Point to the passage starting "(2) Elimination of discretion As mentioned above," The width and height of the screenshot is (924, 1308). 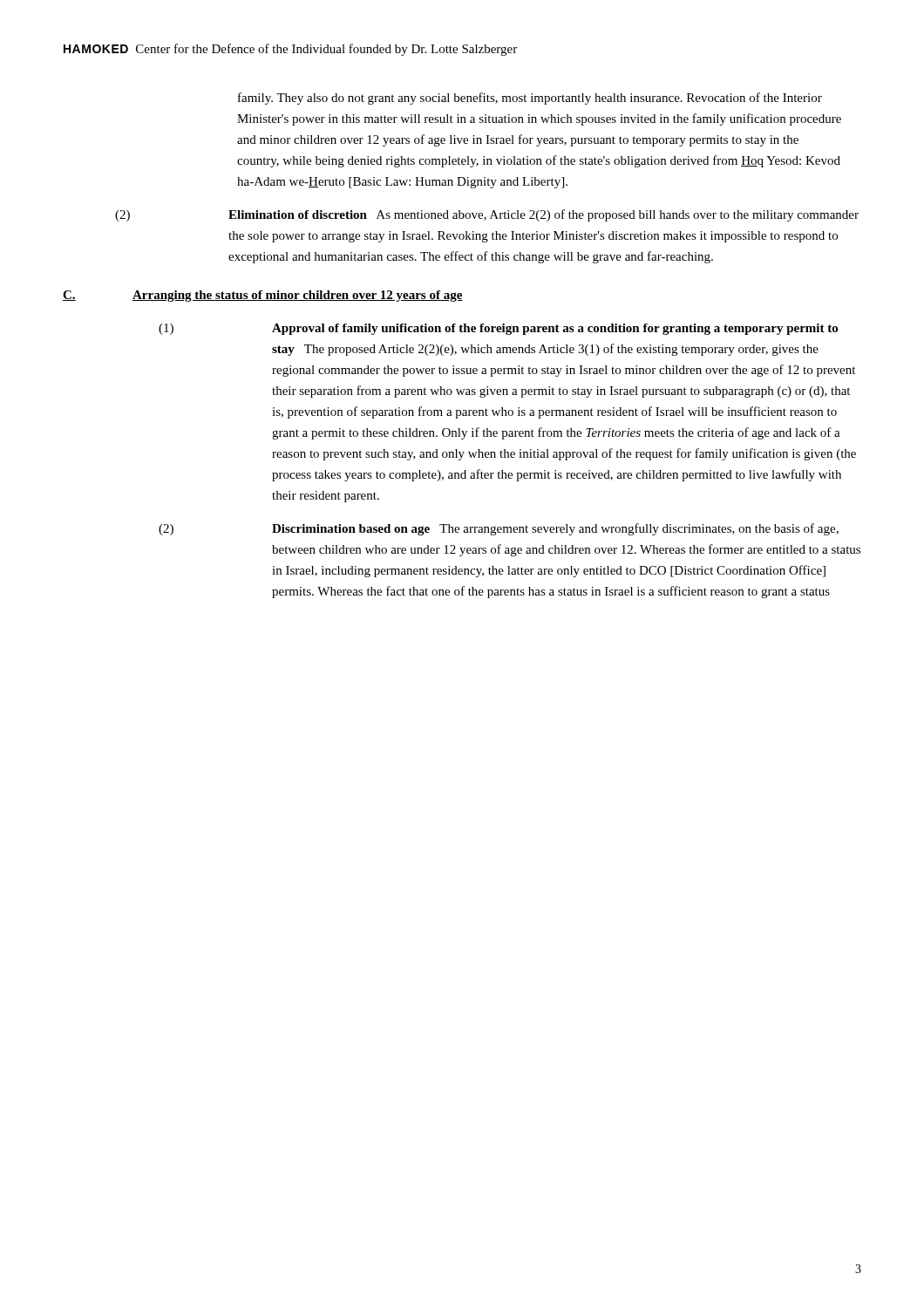(x=462, y=235)
